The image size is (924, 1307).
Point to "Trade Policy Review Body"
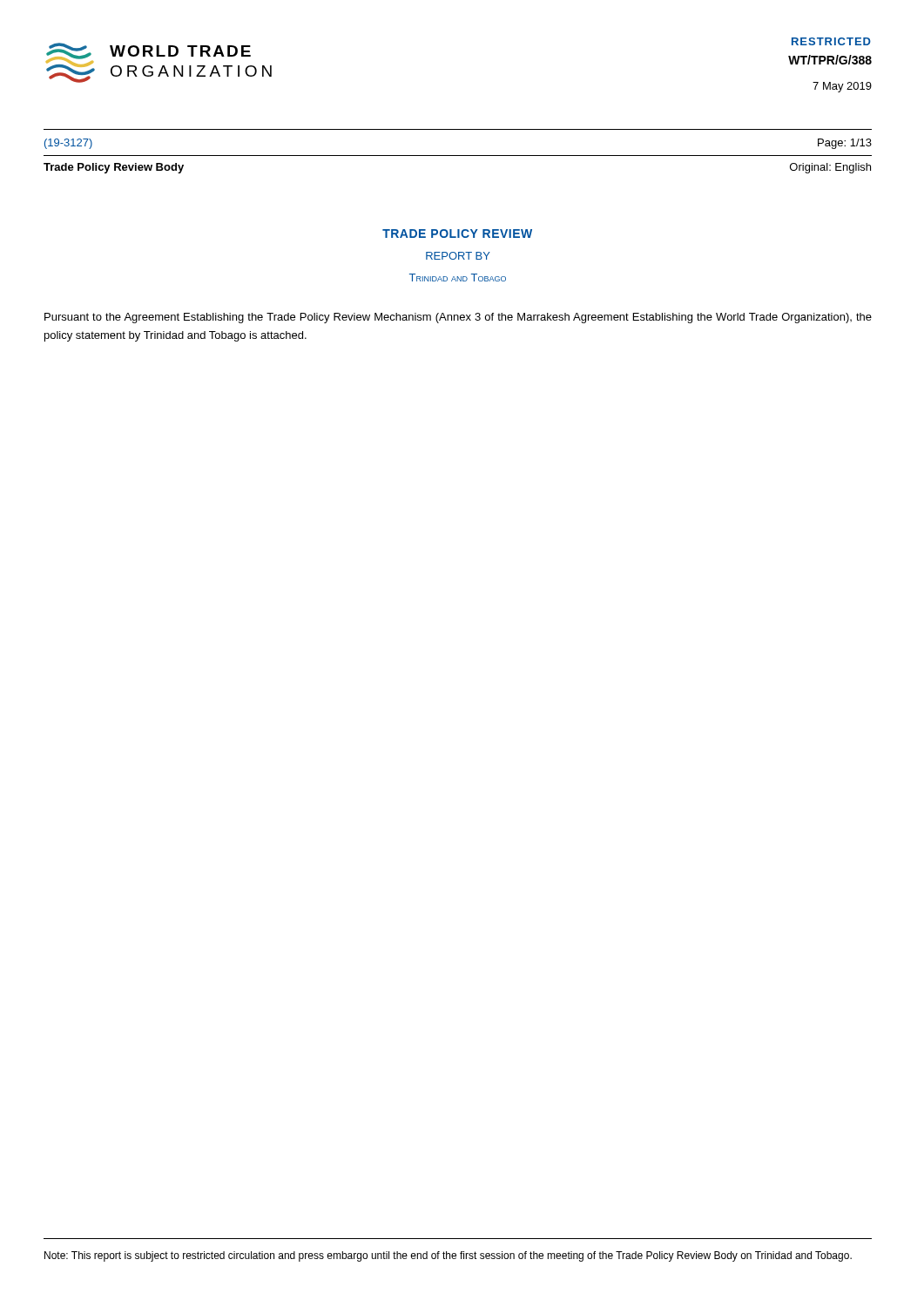[114, 167]
